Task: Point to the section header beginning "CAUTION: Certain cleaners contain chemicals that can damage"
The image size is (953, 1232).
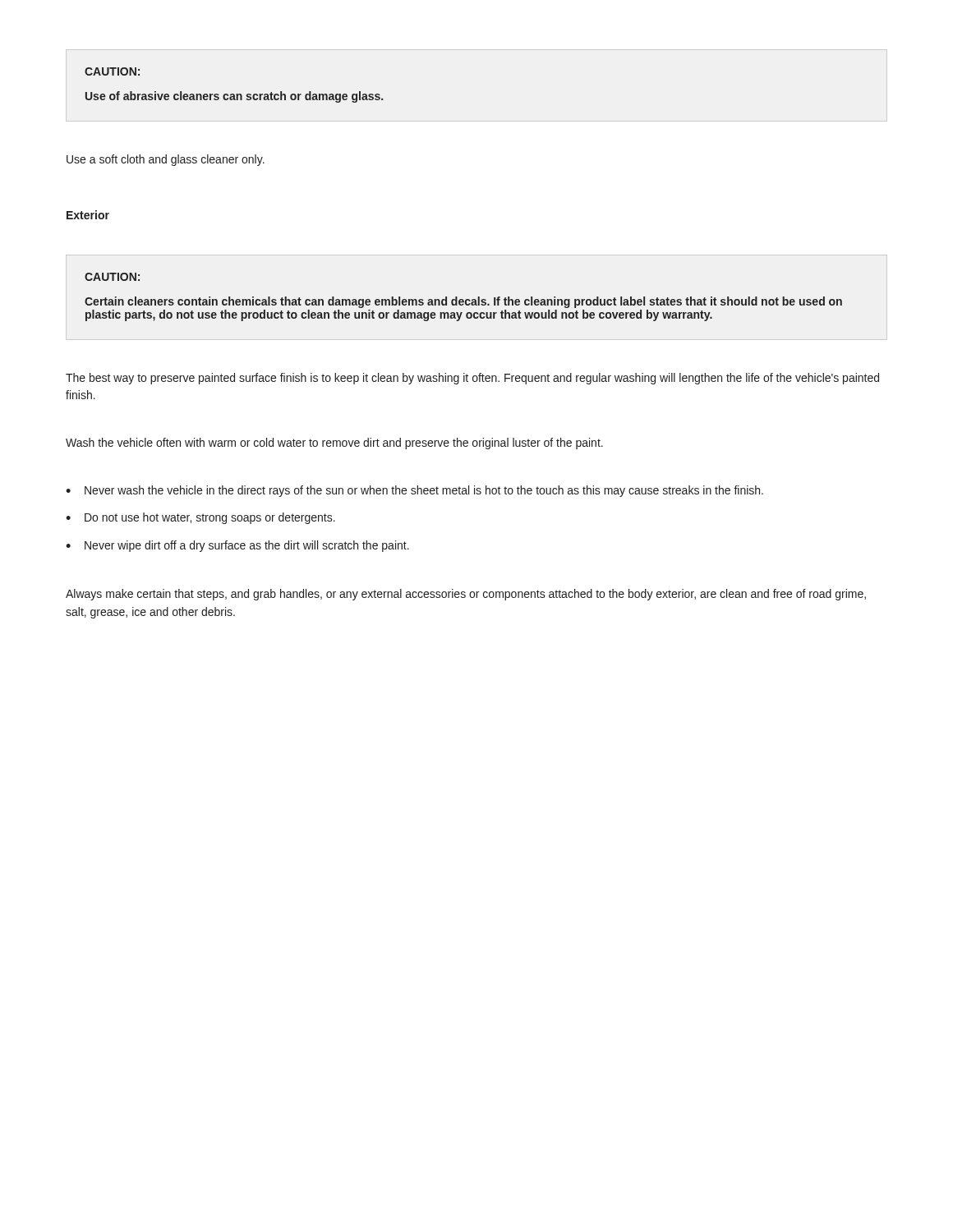Action: pyautogui.click(x=476, y=295)
